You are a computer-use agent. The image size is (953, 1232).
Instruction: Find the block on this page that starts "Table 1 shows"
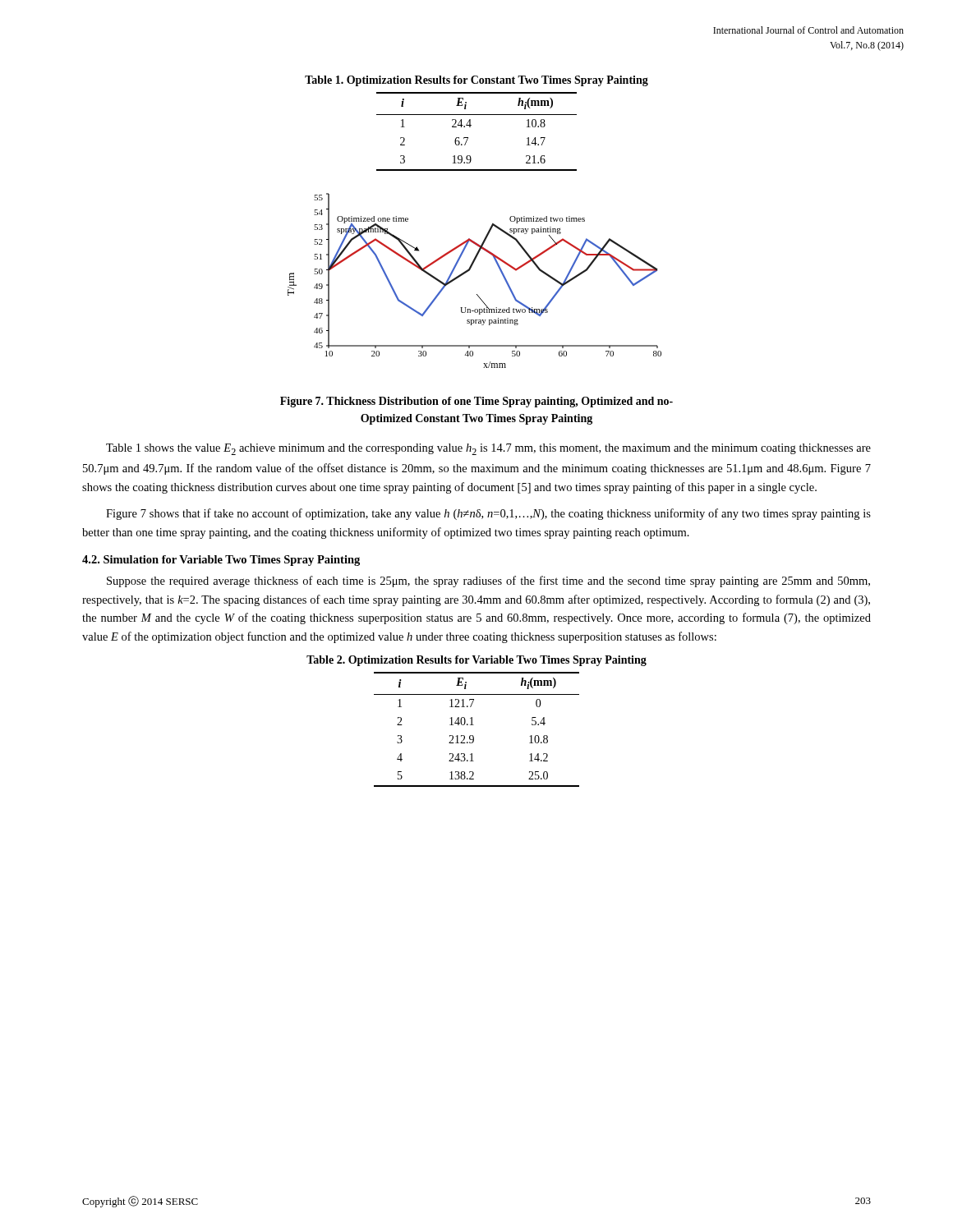tap(476, 467)
